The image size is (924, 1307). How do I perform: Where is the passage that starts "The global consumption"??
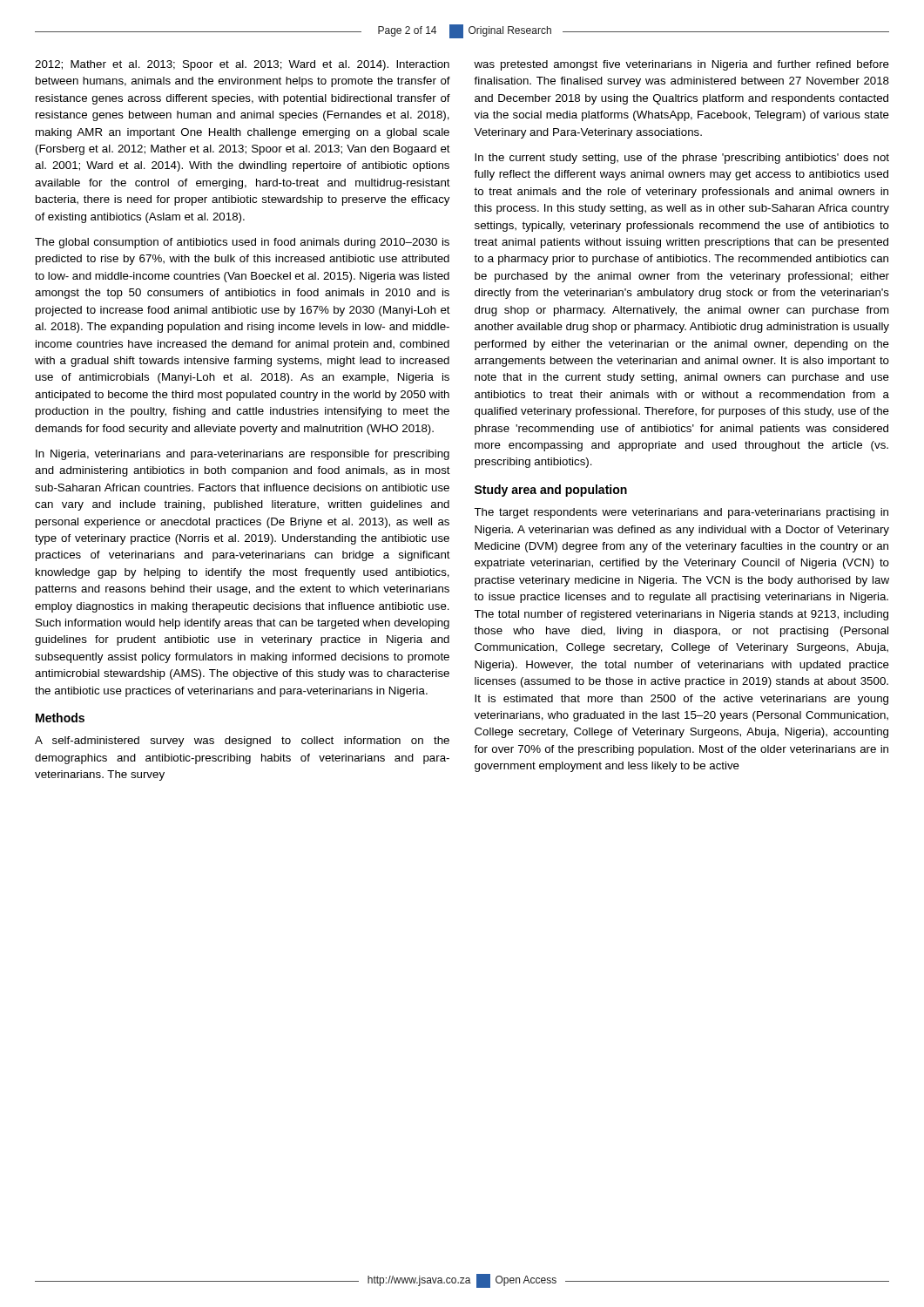[x=242, y=335]
